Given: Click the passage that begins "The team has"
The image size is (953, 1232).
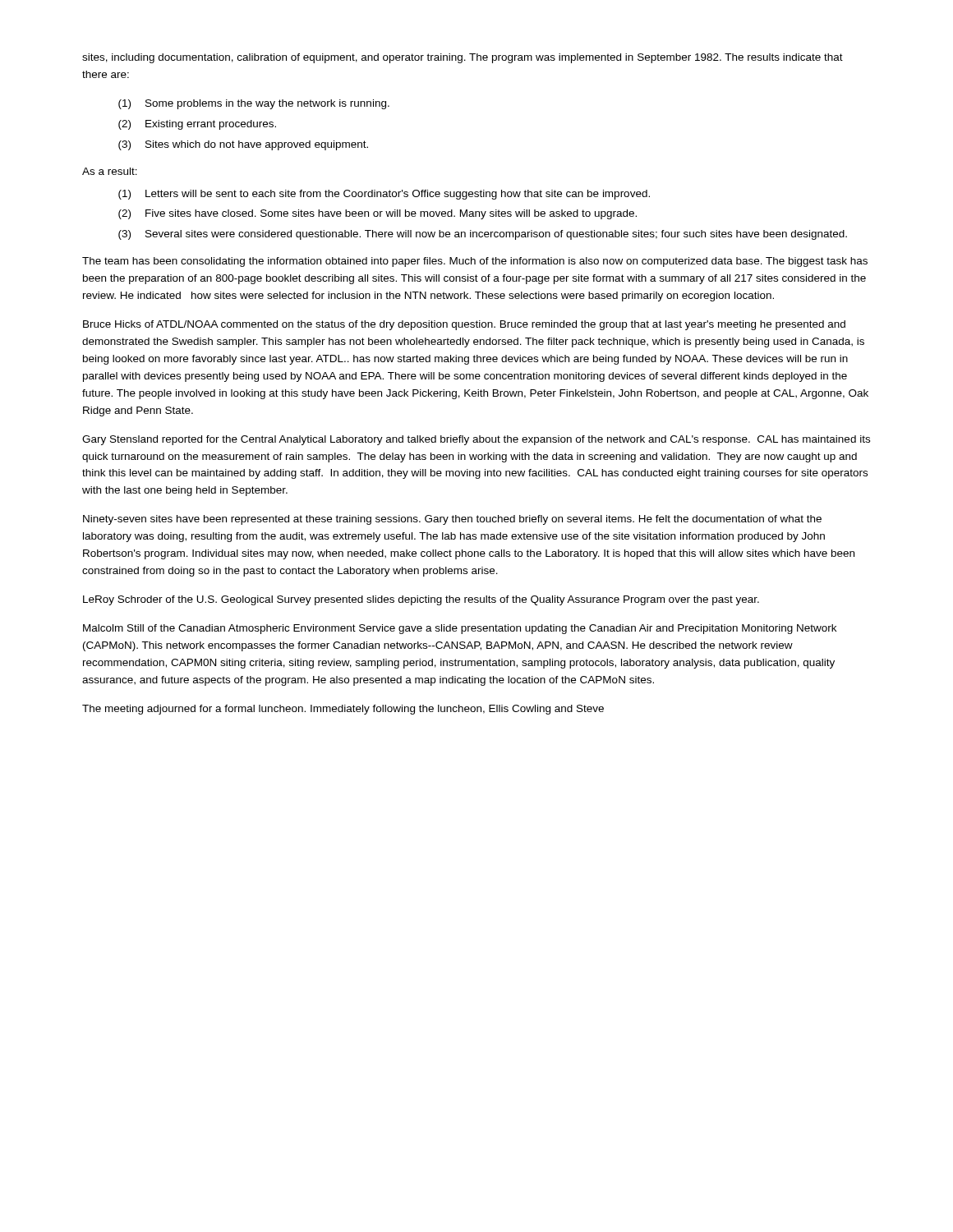Looking at the screenshot, I should pos(475,278).
